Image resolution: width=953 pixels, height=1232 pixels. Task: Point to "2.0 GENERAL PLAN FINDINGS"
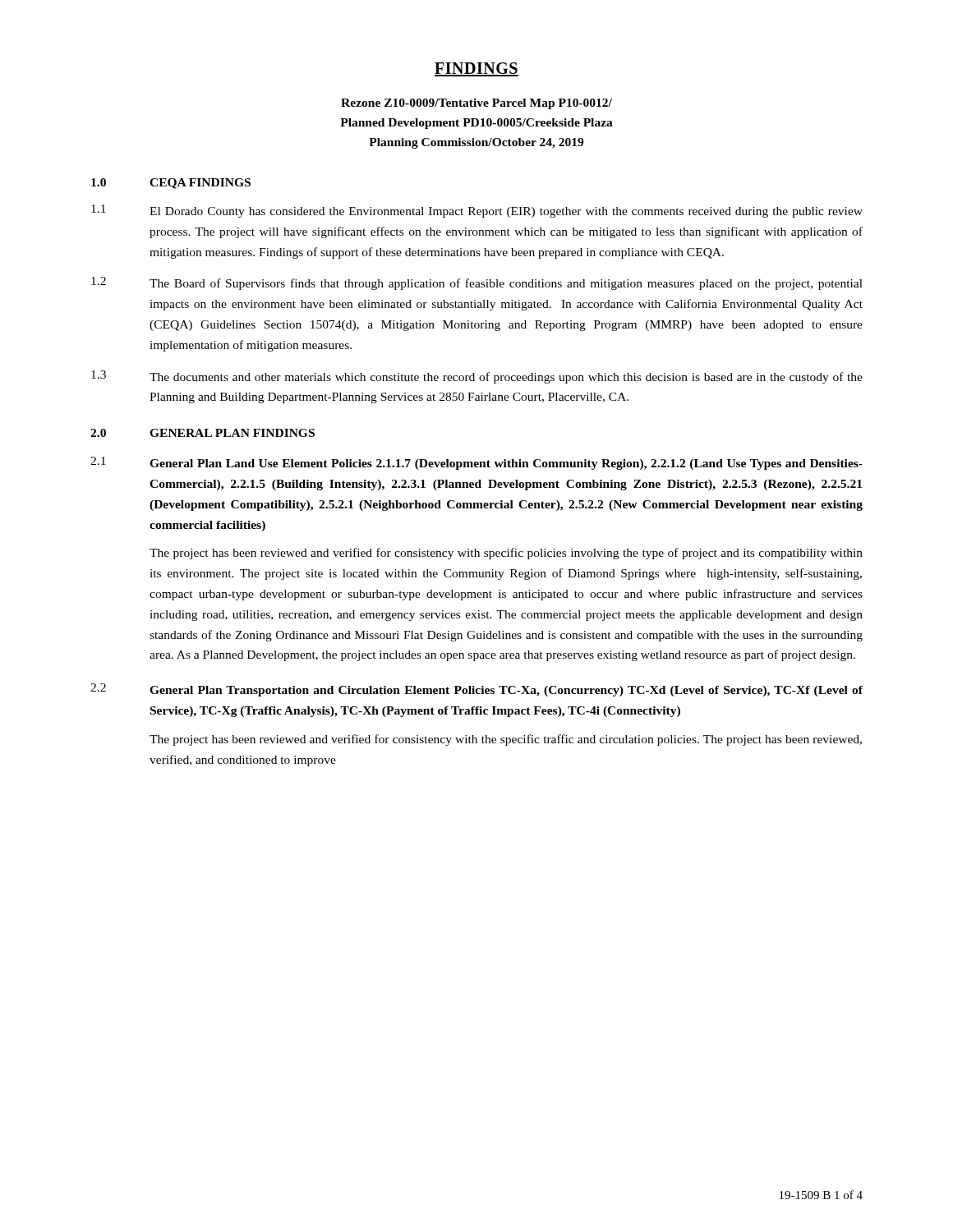(203, 433)
